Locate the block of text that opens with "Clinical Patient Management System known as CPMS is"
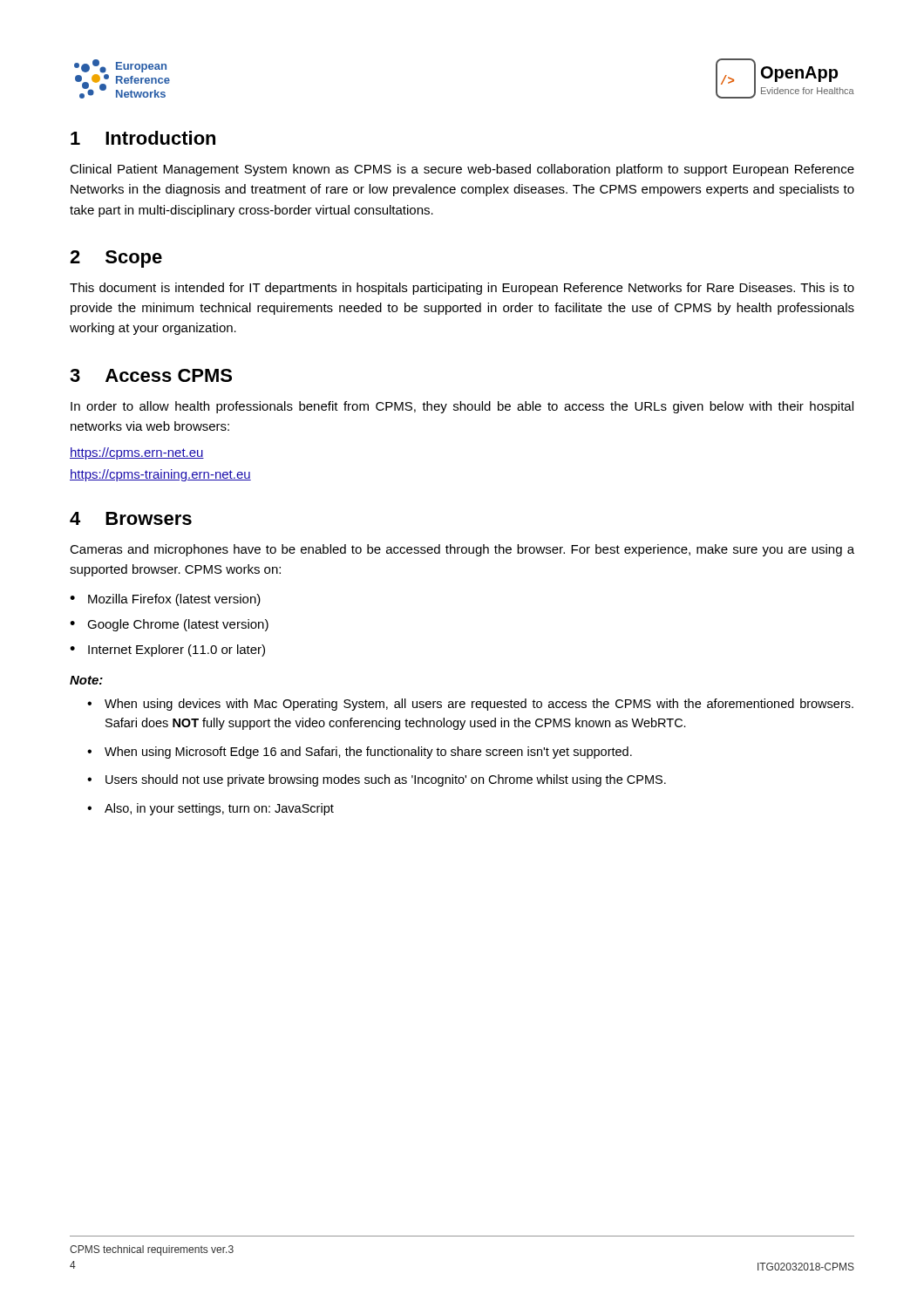 [x=462, y=189]
